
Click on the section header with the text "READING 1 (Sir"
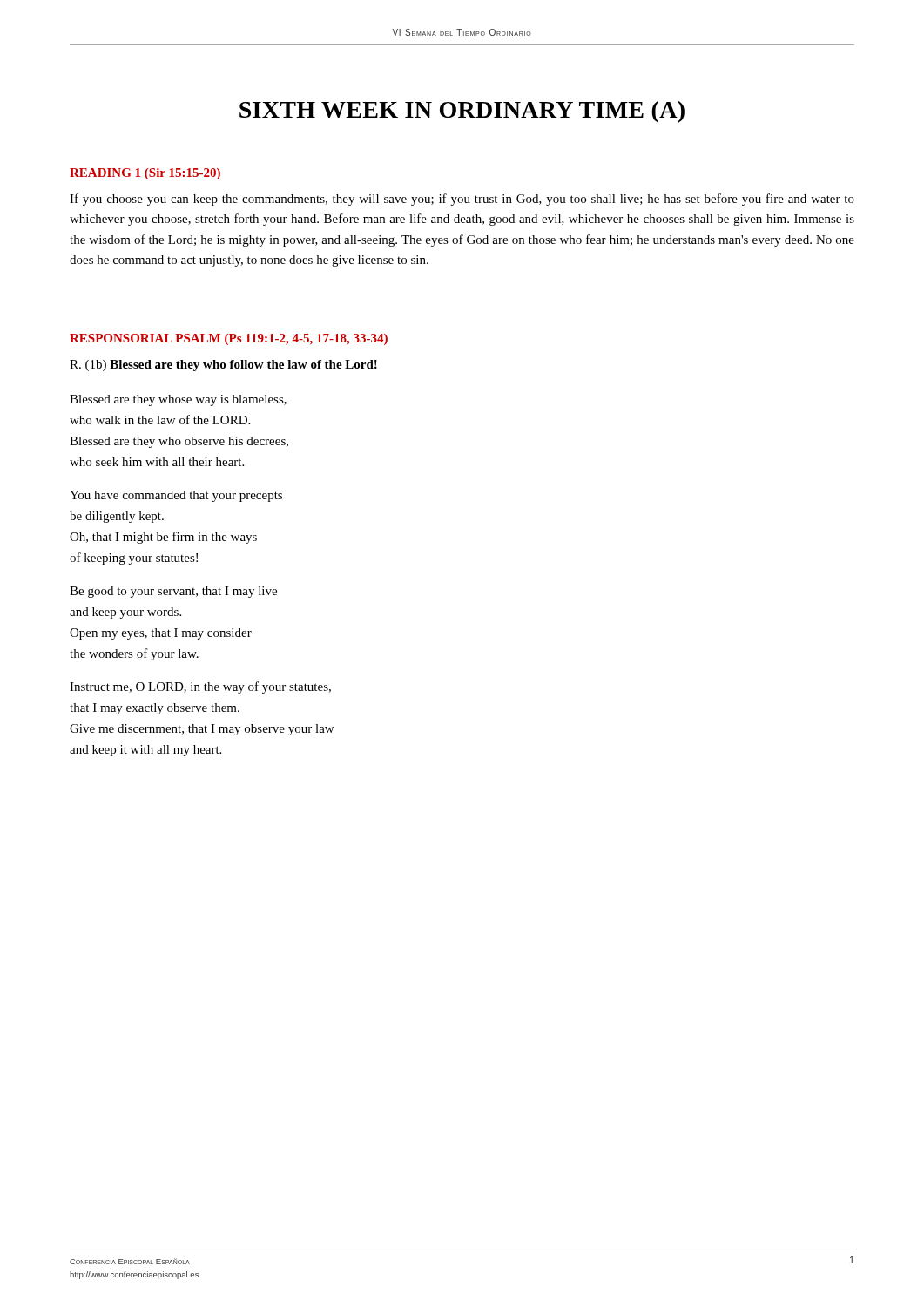pos(145,173)
